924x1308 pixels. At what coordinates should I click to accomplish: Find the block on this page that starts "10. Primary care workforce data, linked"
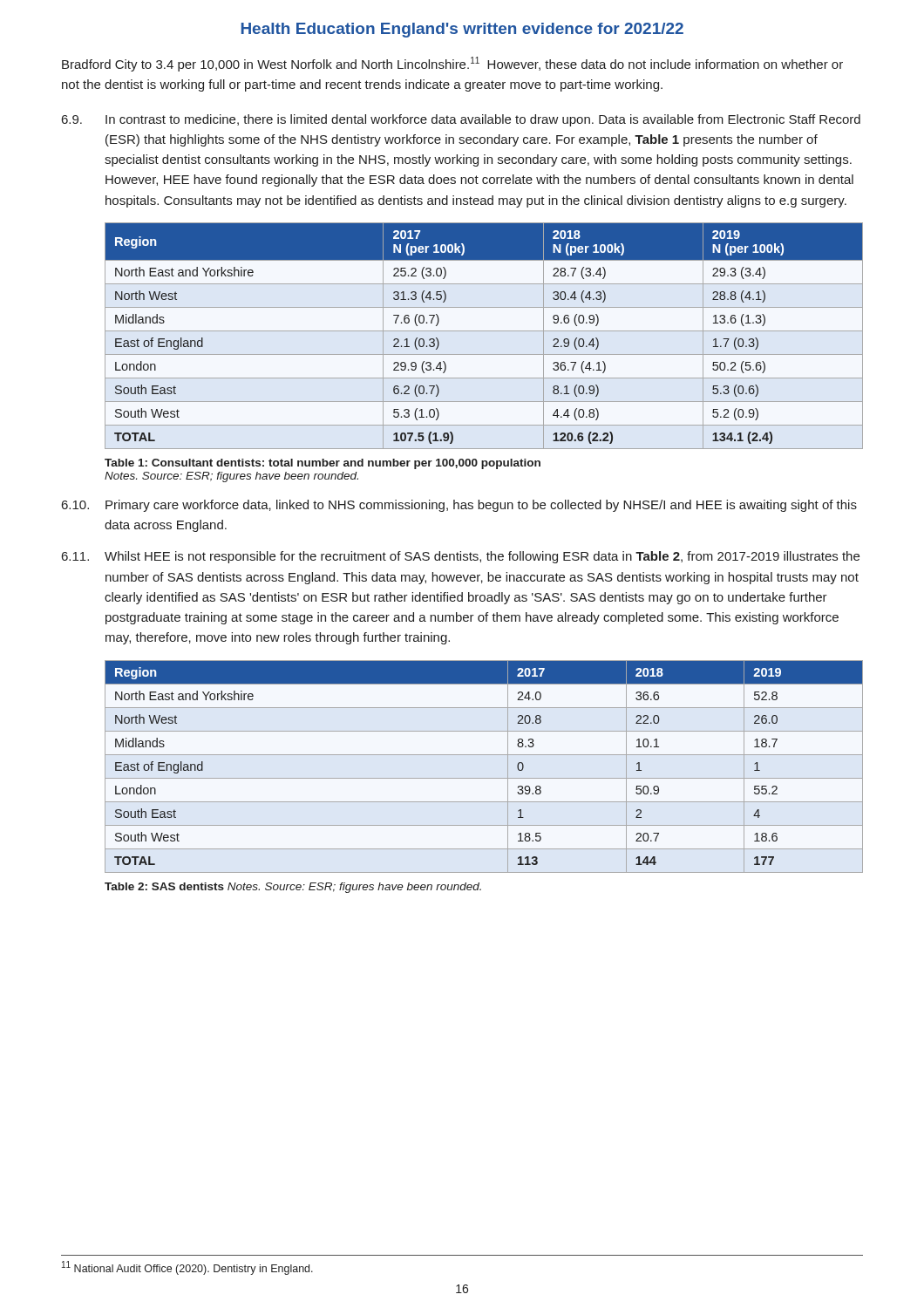coord(462,514)
